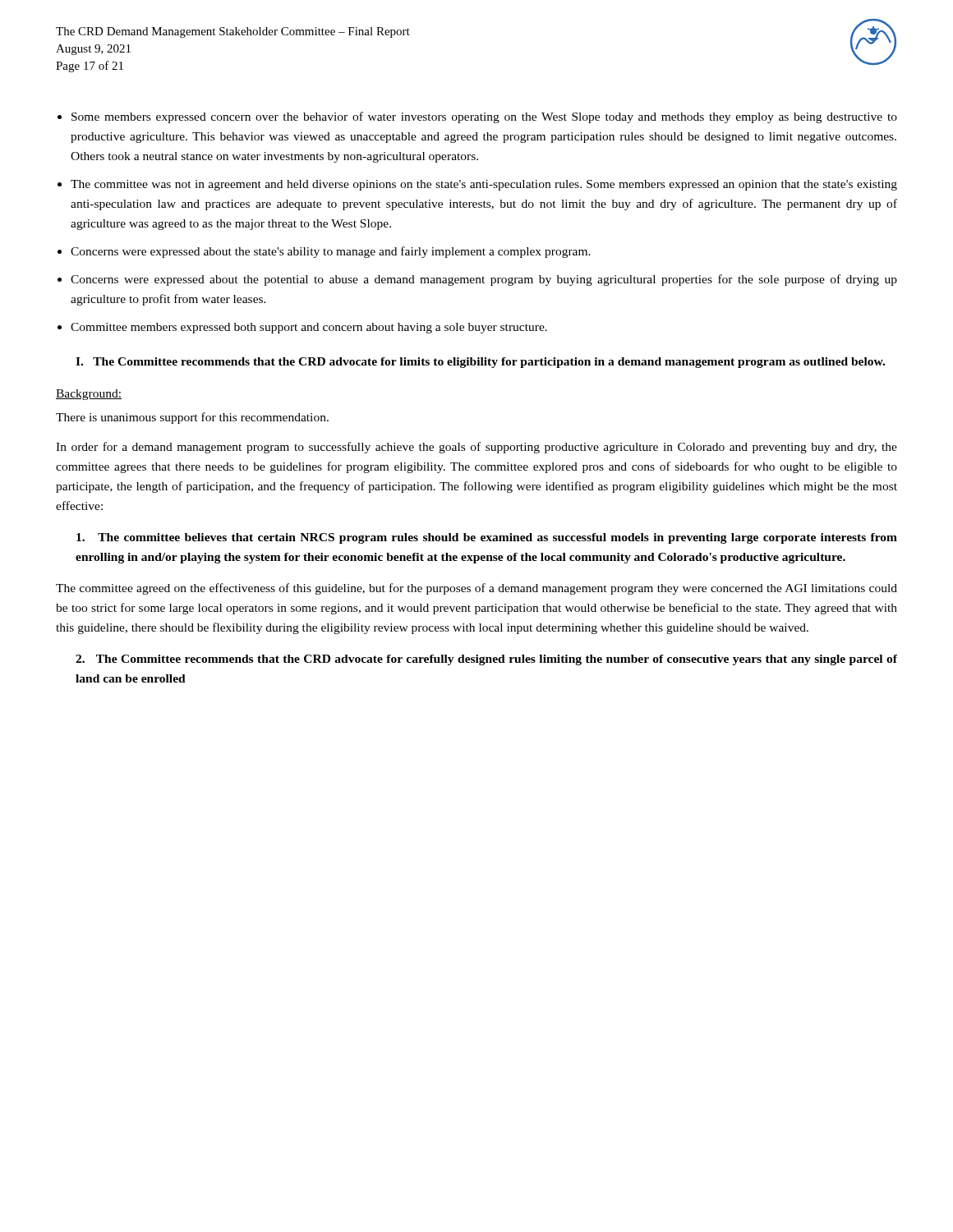Point to the text starting "The committee was not in agreement and"
Viewport: 953px width, 1232px height.
(484, 203)
